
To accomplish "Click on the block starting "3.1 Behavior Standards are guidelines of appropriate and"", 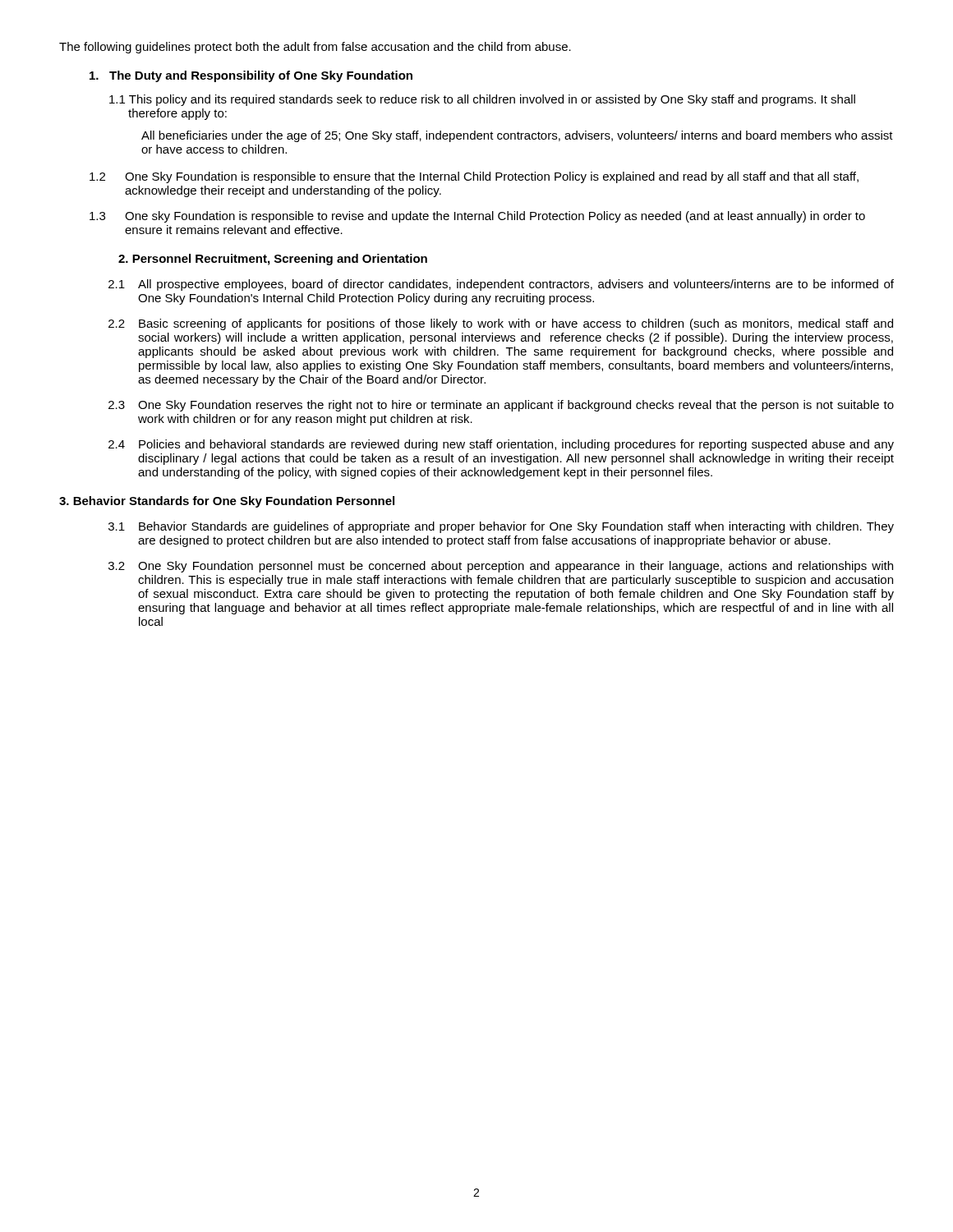I will click(476, 533).
